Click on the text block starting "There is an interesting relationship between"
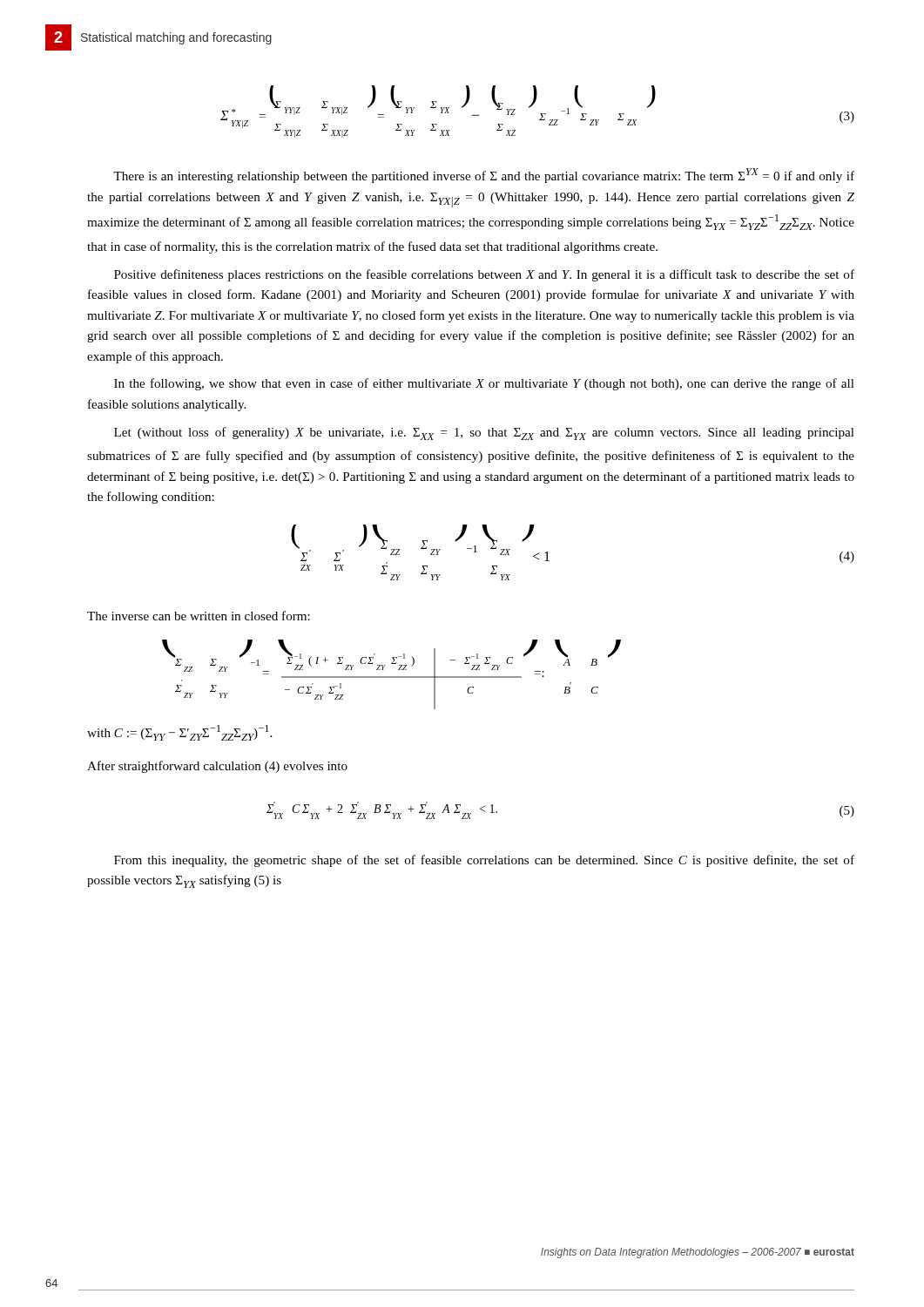This screenshot has width=924, height=1307. tap(471, 210)
